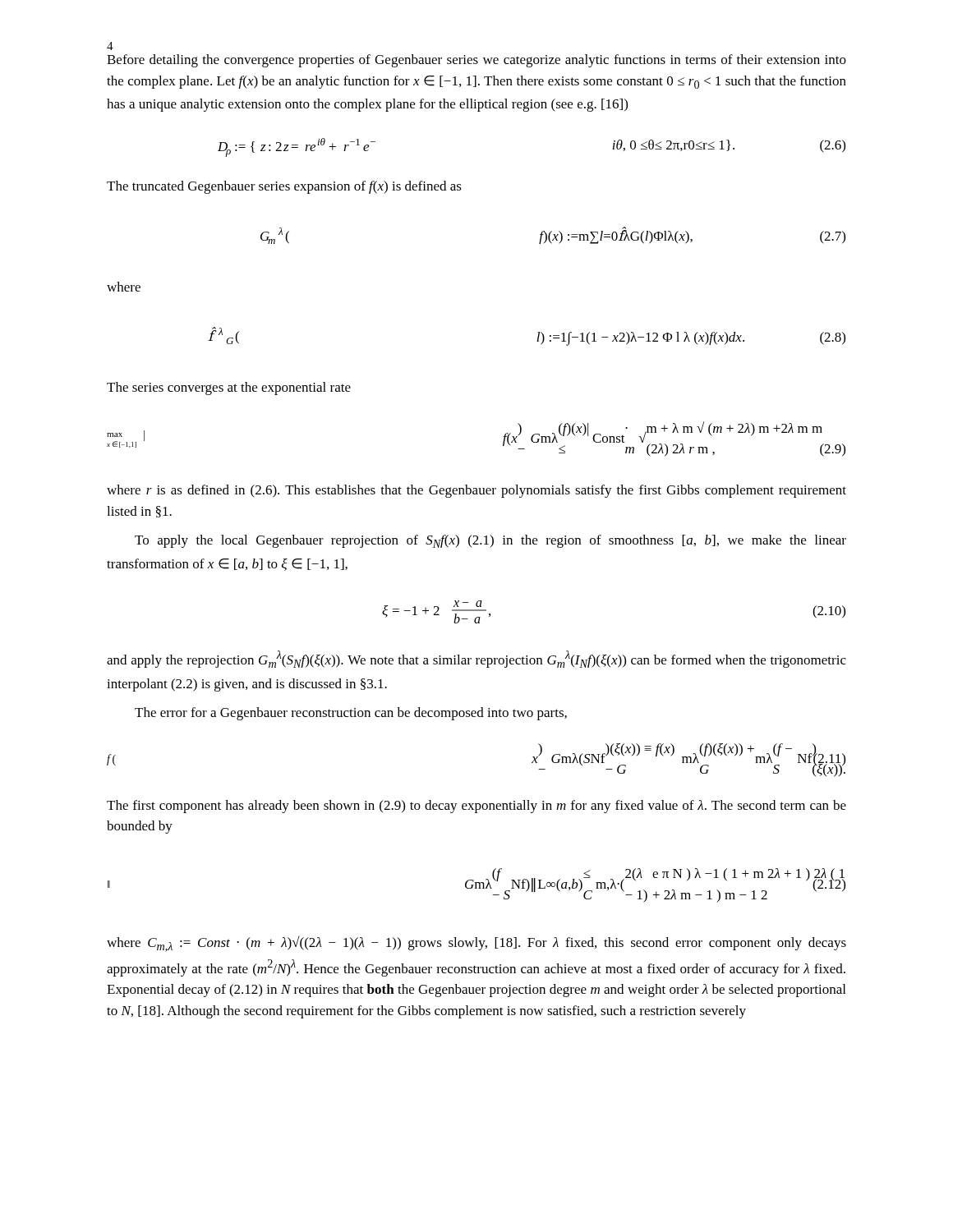Click on the element starting "The series converges at the exponential rate"
This screenshot has height=1232, width=953.
tap(229, 387)
